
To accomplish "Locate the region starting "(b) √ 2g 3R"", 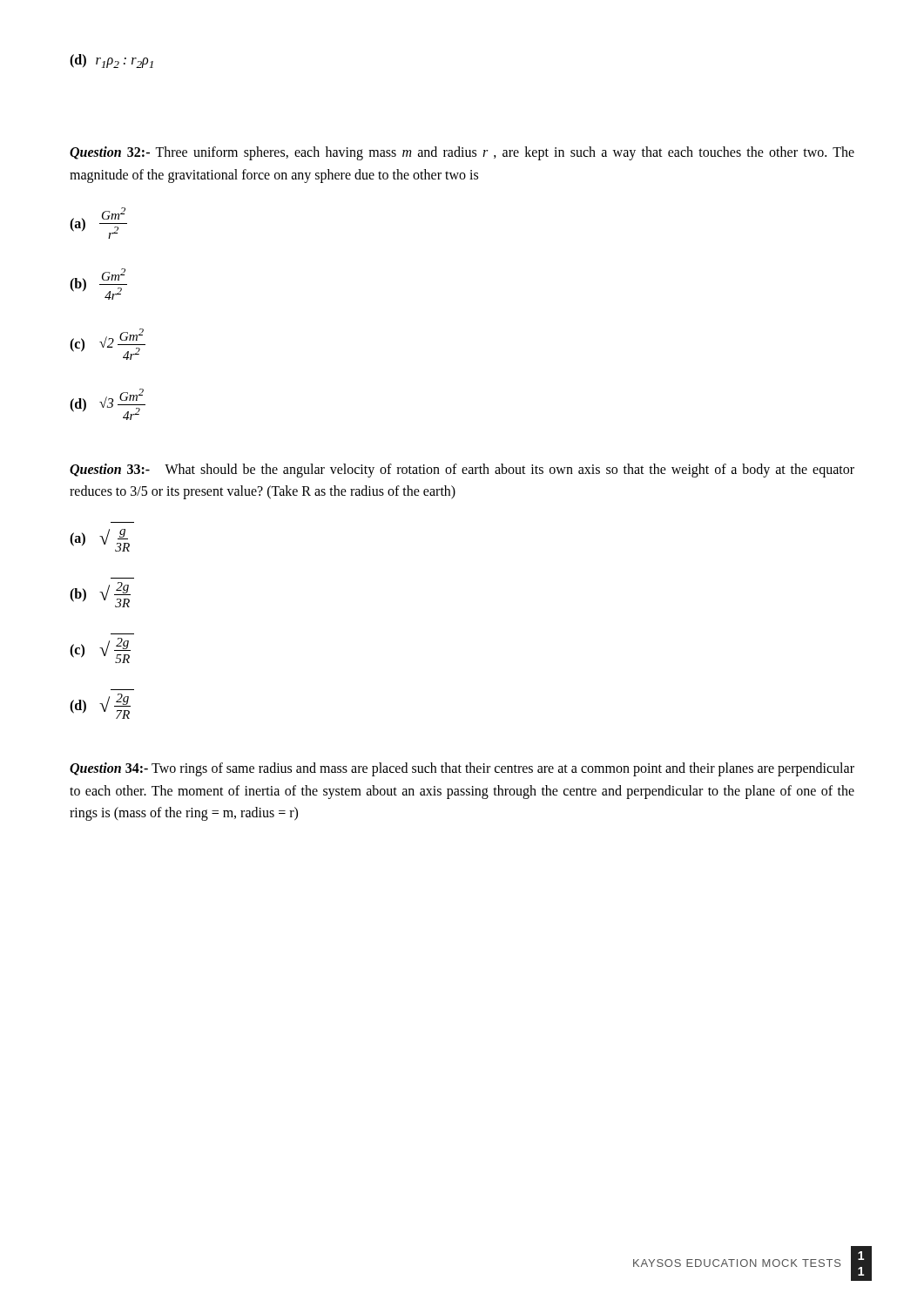I will click(102, 594).
